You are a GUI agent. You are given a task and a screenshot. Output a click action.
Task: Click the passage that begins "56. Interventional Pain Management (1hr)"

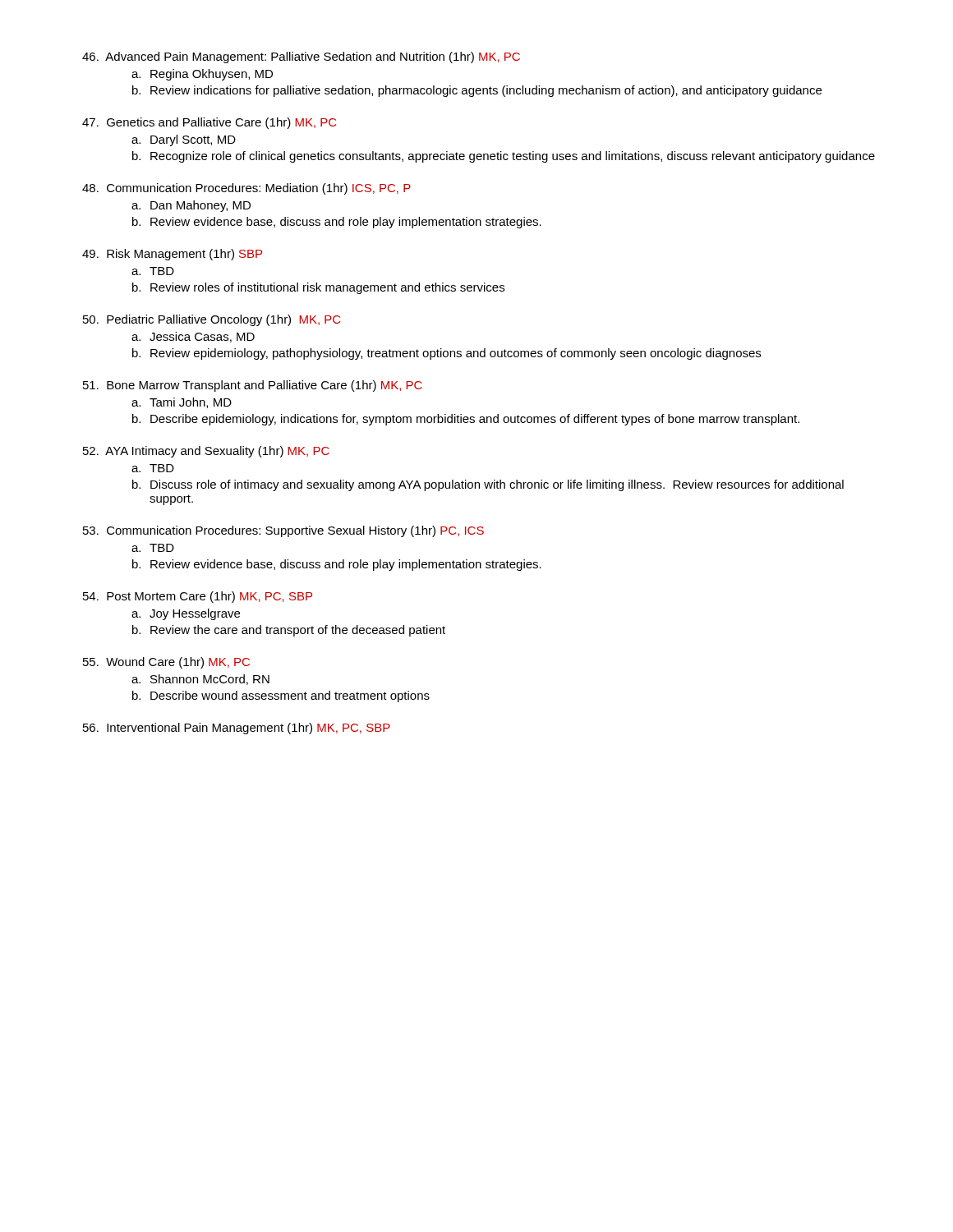(237, 729)
